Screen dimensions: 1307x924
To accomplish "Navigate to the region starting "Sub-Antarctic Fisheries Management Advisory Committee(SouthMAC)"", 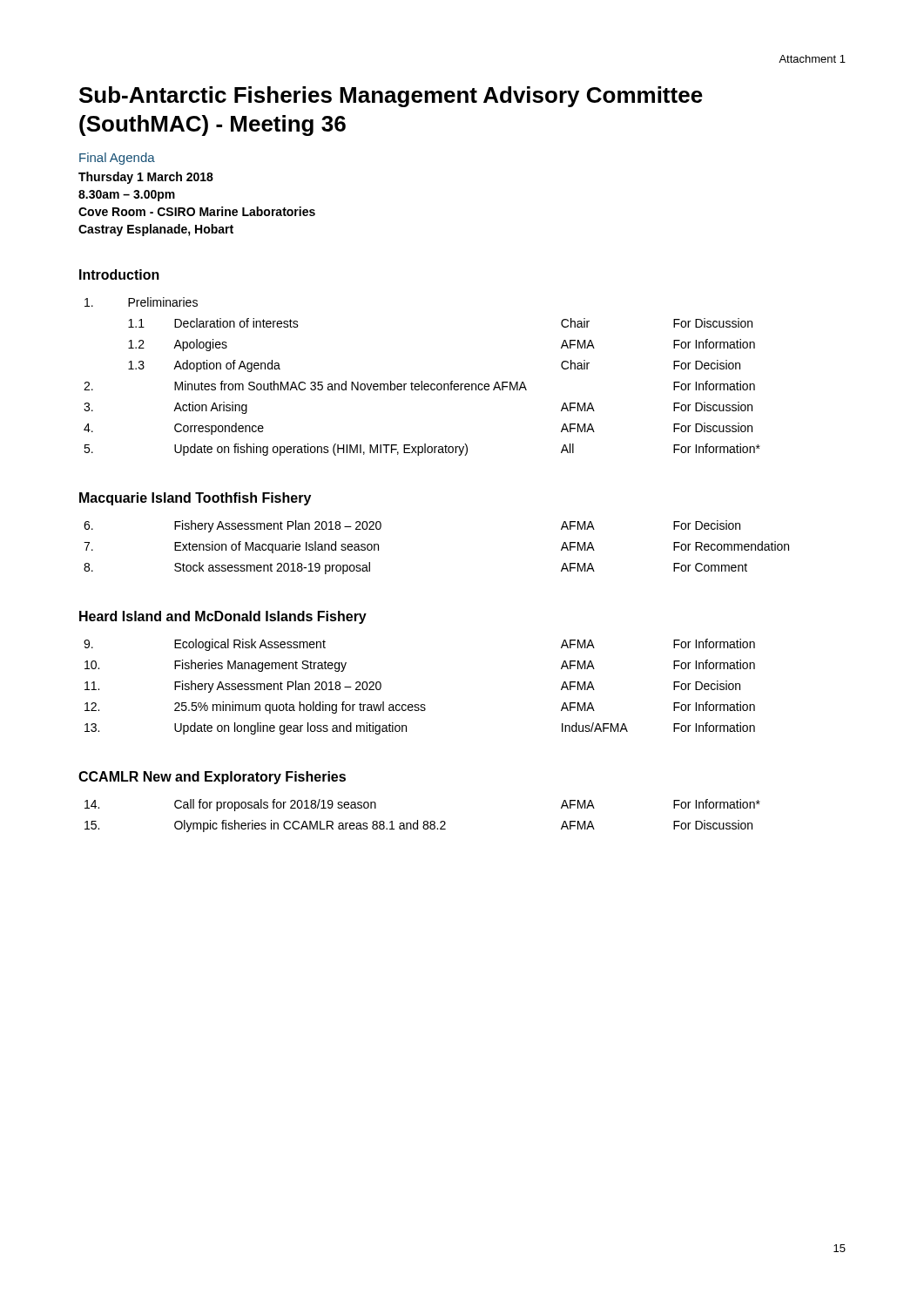I will pyautogui.click(x=391, y=109).
